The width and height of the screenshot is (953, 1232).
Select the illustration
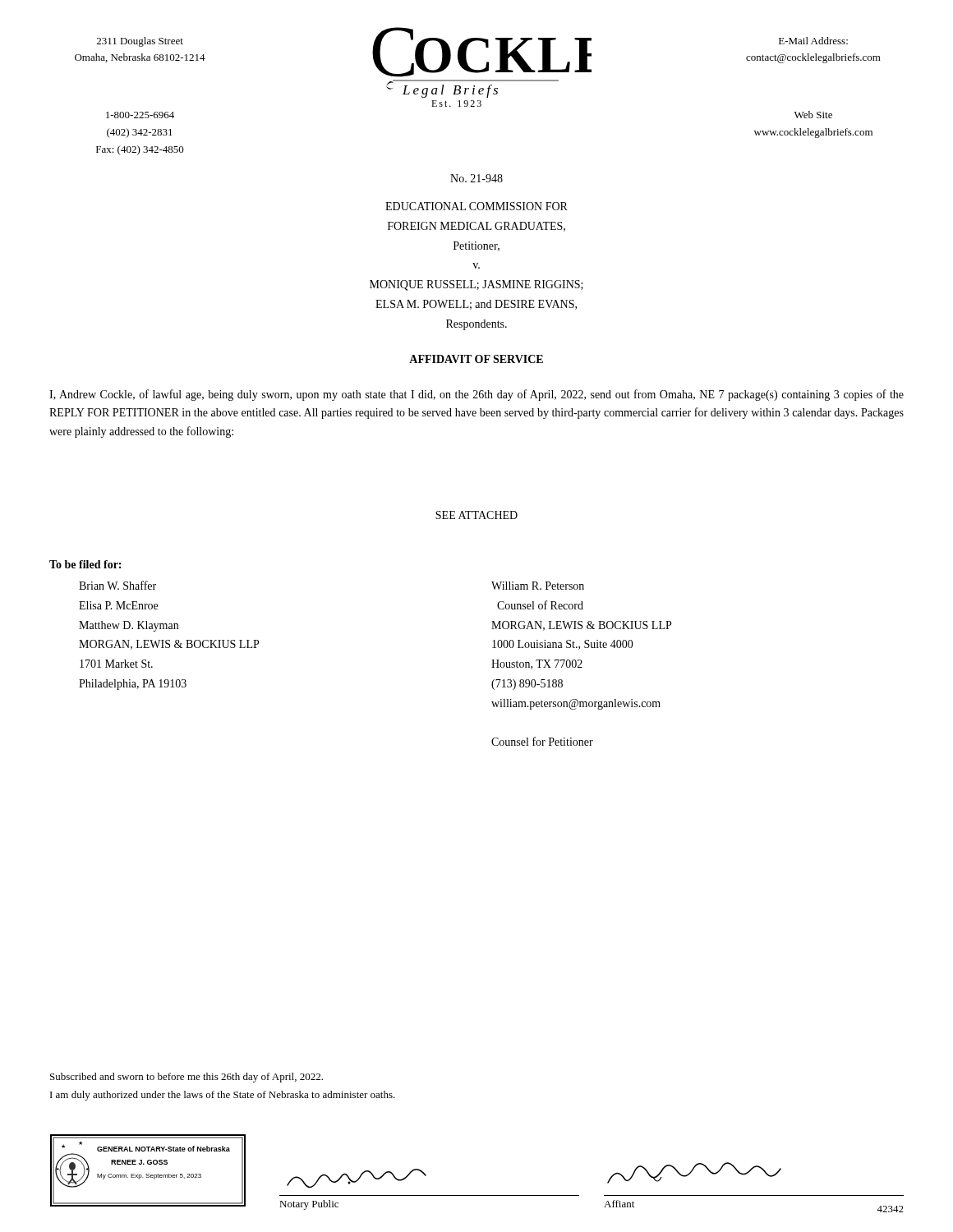click(160, 1172)
